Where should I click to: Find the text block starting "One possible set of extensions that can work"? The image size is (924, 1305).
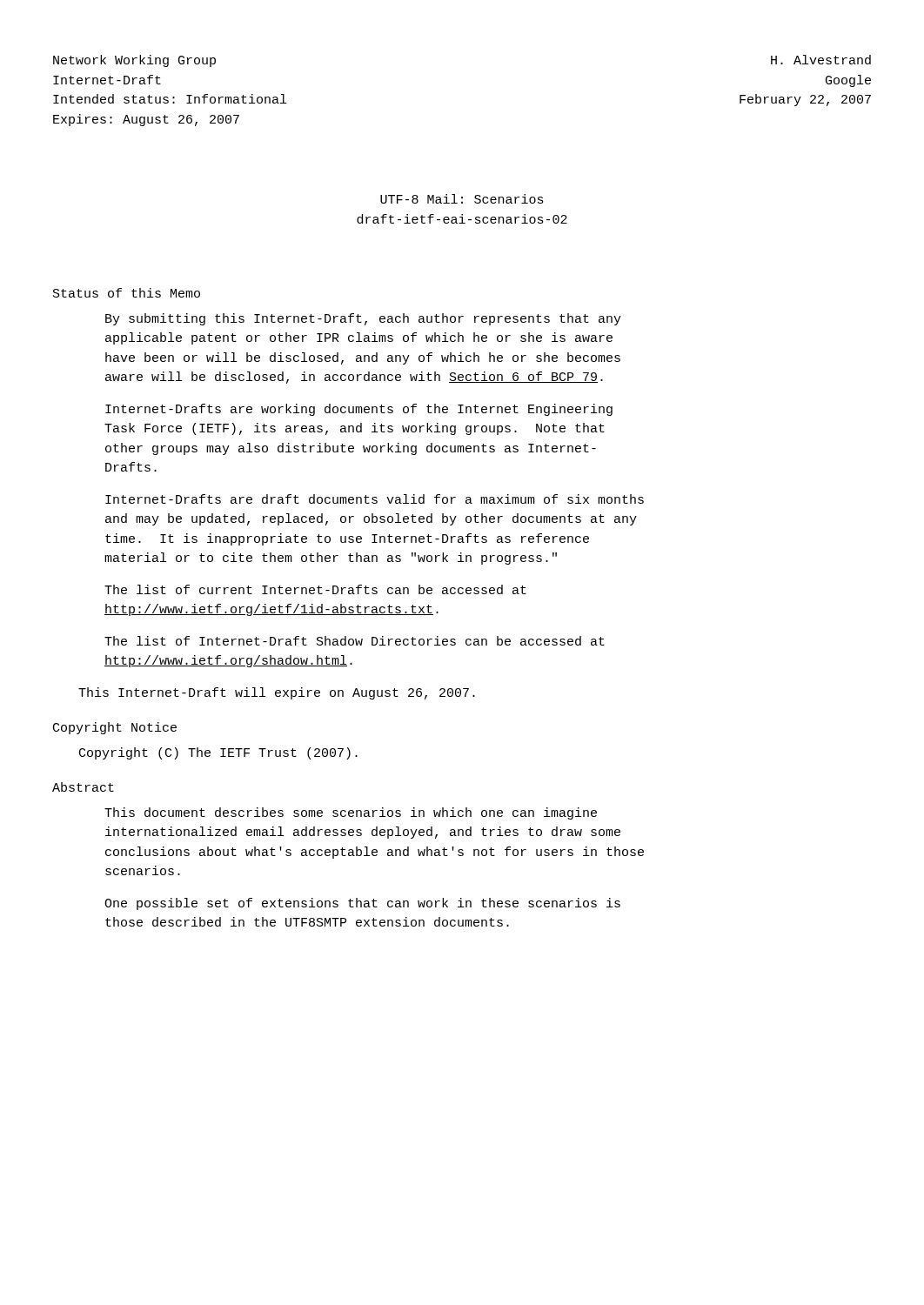point(363,914)
